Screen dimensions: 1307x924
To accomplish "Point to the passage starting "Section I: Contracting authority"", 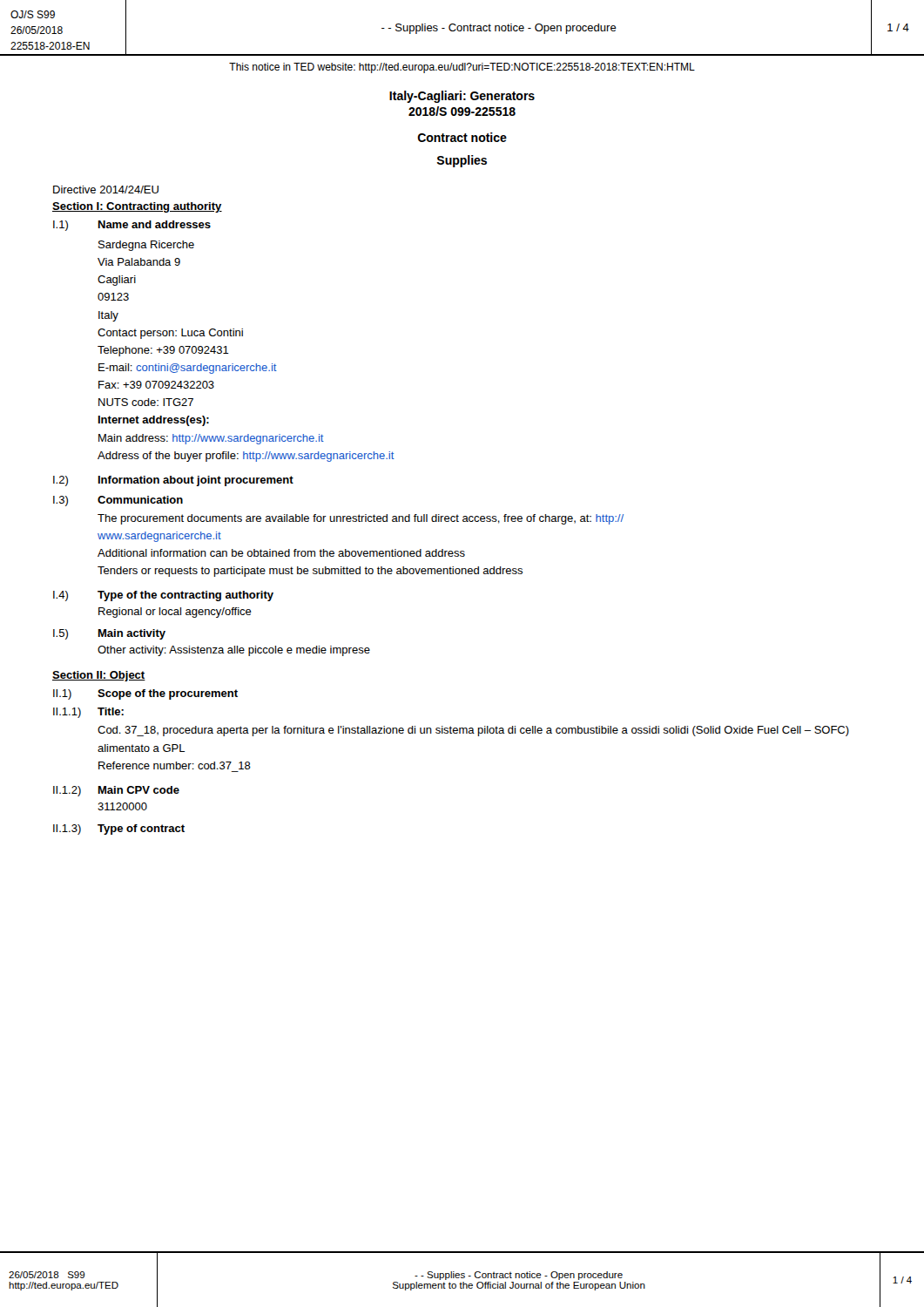I will point(137,206).
